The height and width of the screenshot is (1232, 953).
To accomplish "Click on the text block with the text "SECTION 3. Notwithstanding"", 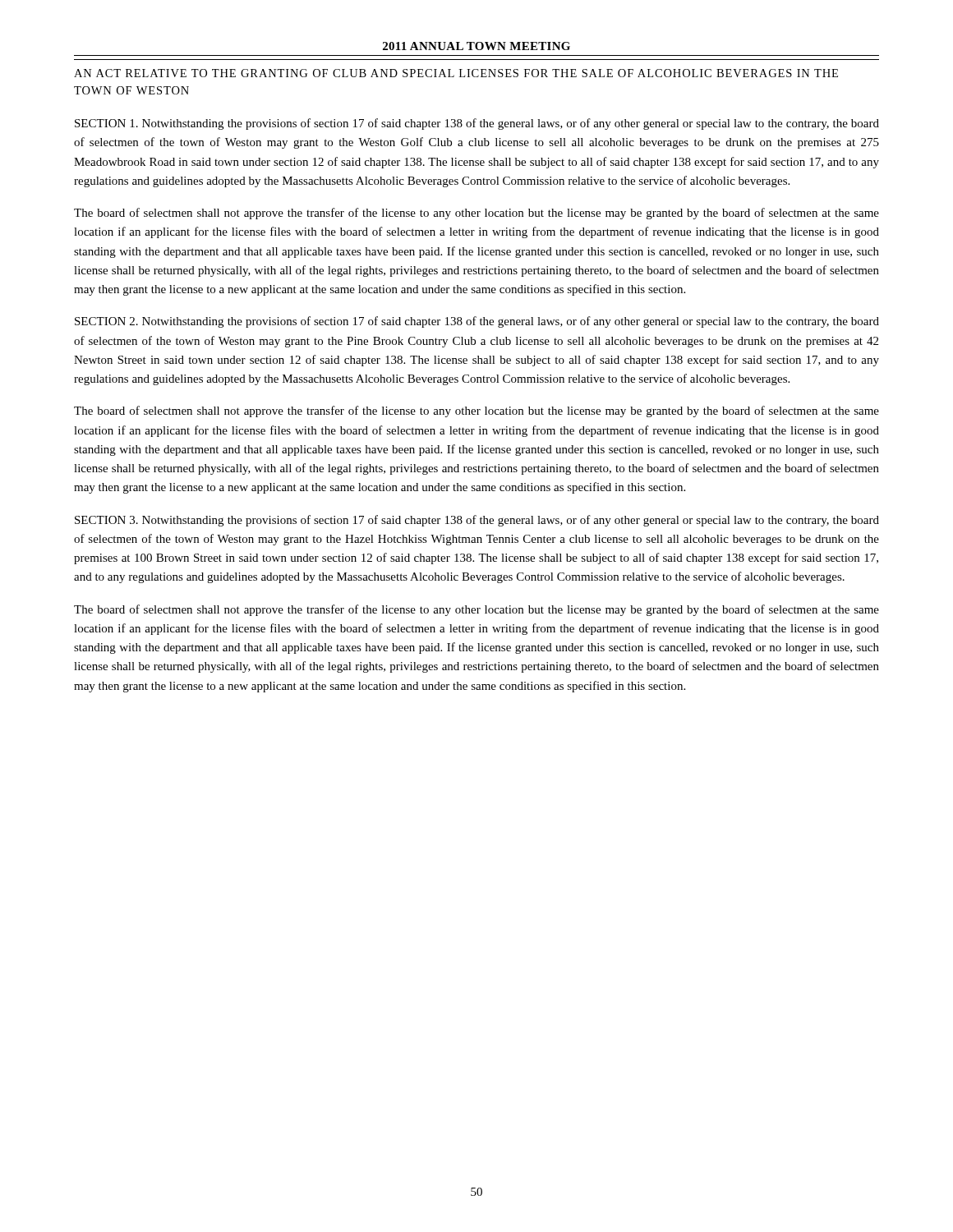I will 476,548.
